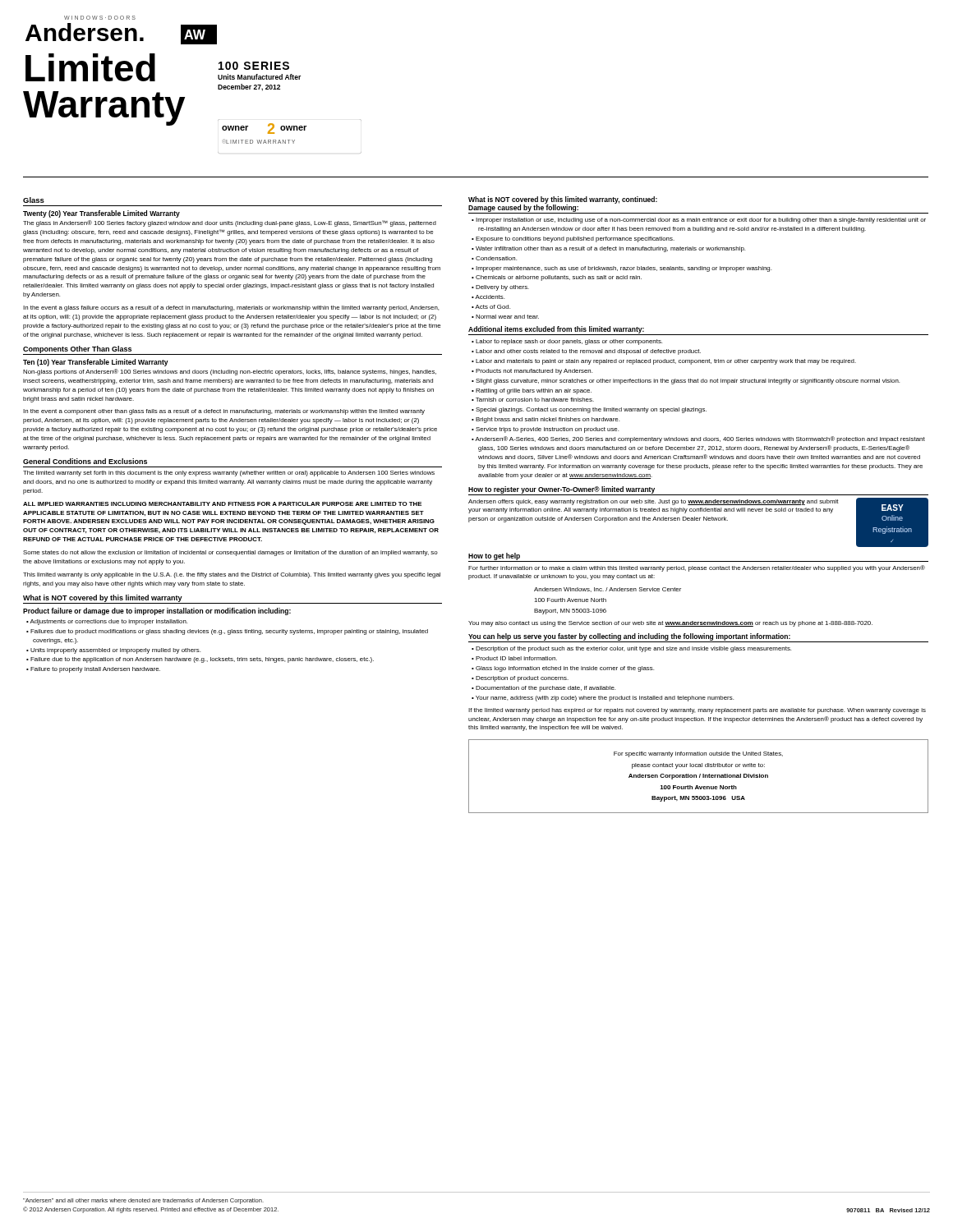
Task: Locate the list item with the text "• Failure due to"
Action: (x=204, y=659)
